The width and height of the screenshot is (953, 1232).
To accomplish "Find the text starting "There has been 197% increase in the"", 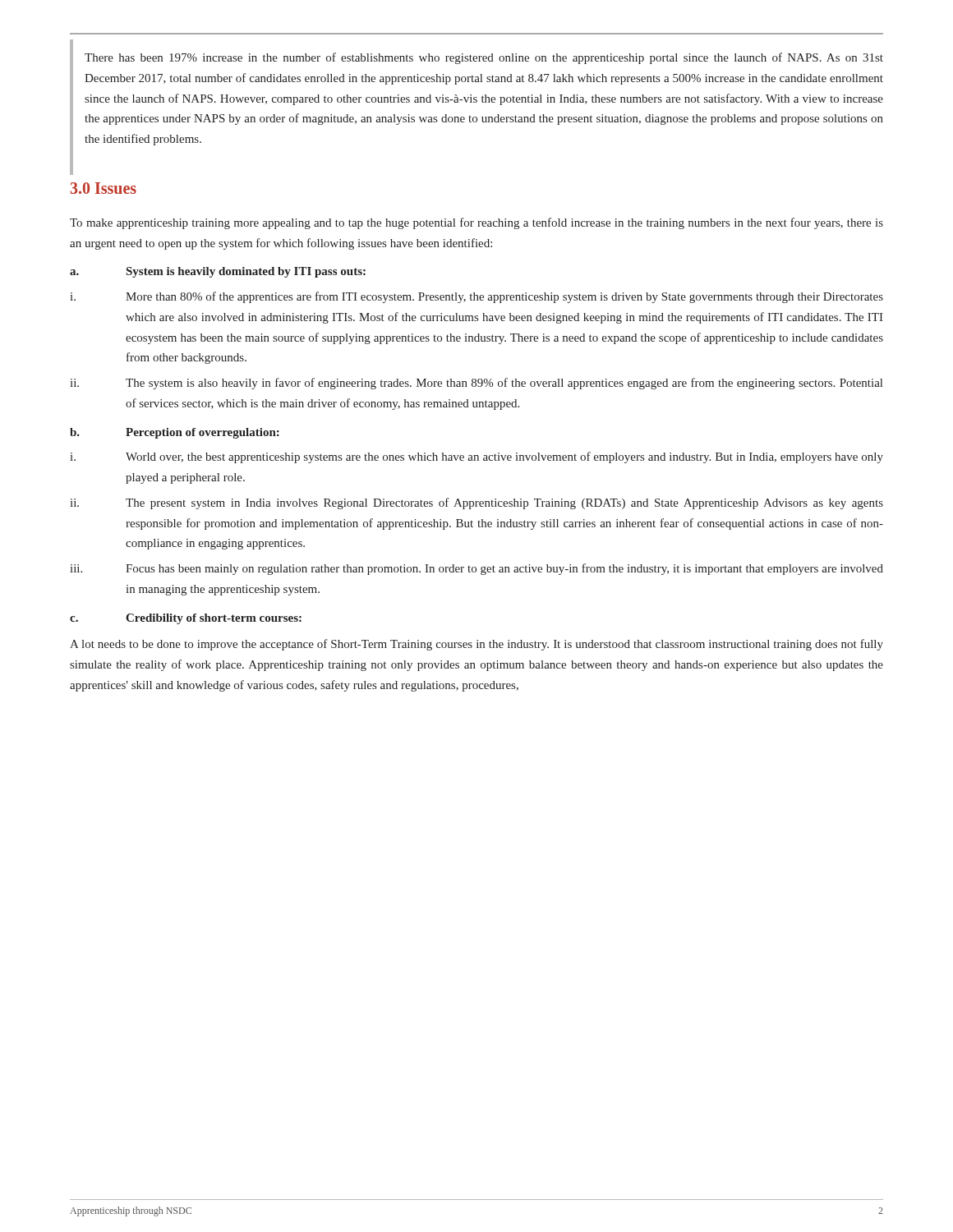I will tap(484, 98).
